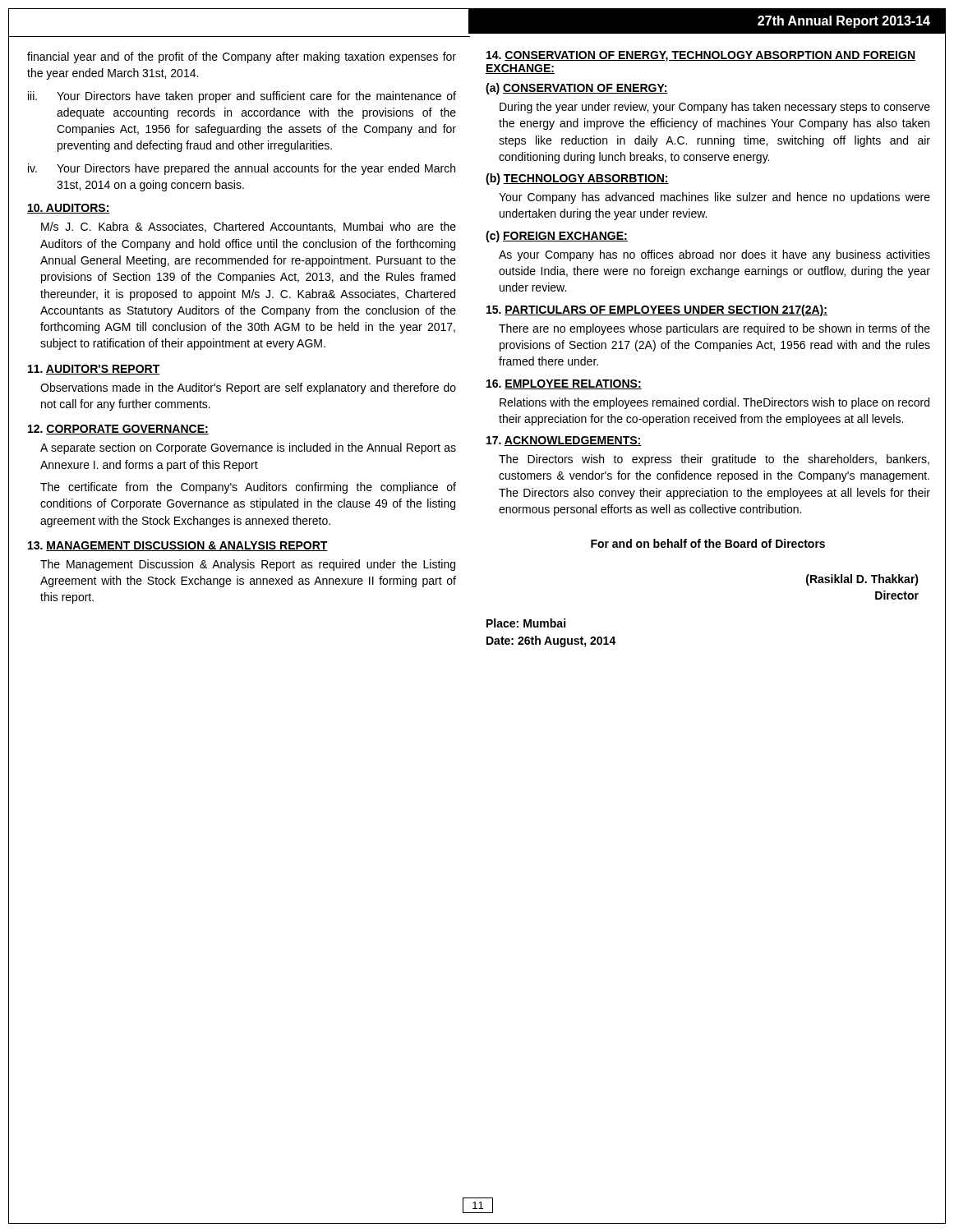The image size is (954, 1232).
Task: Click on the section header that reads "(a) CONSERVATION OF ENERGY:"
Action: (x=577, y=88)
